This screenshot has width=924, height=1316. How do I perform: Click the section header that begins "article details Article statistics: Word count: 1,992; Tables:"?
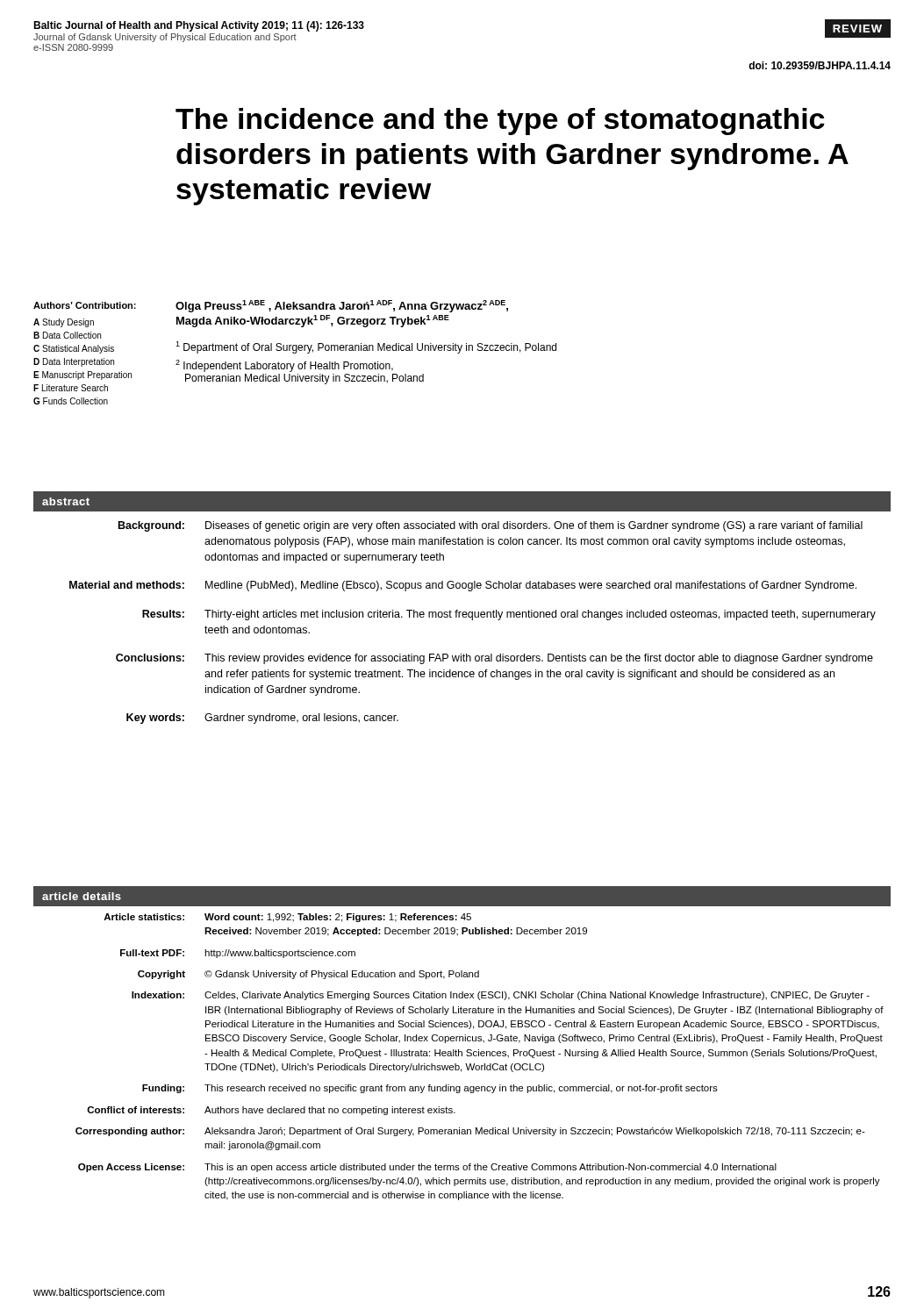462,1046
